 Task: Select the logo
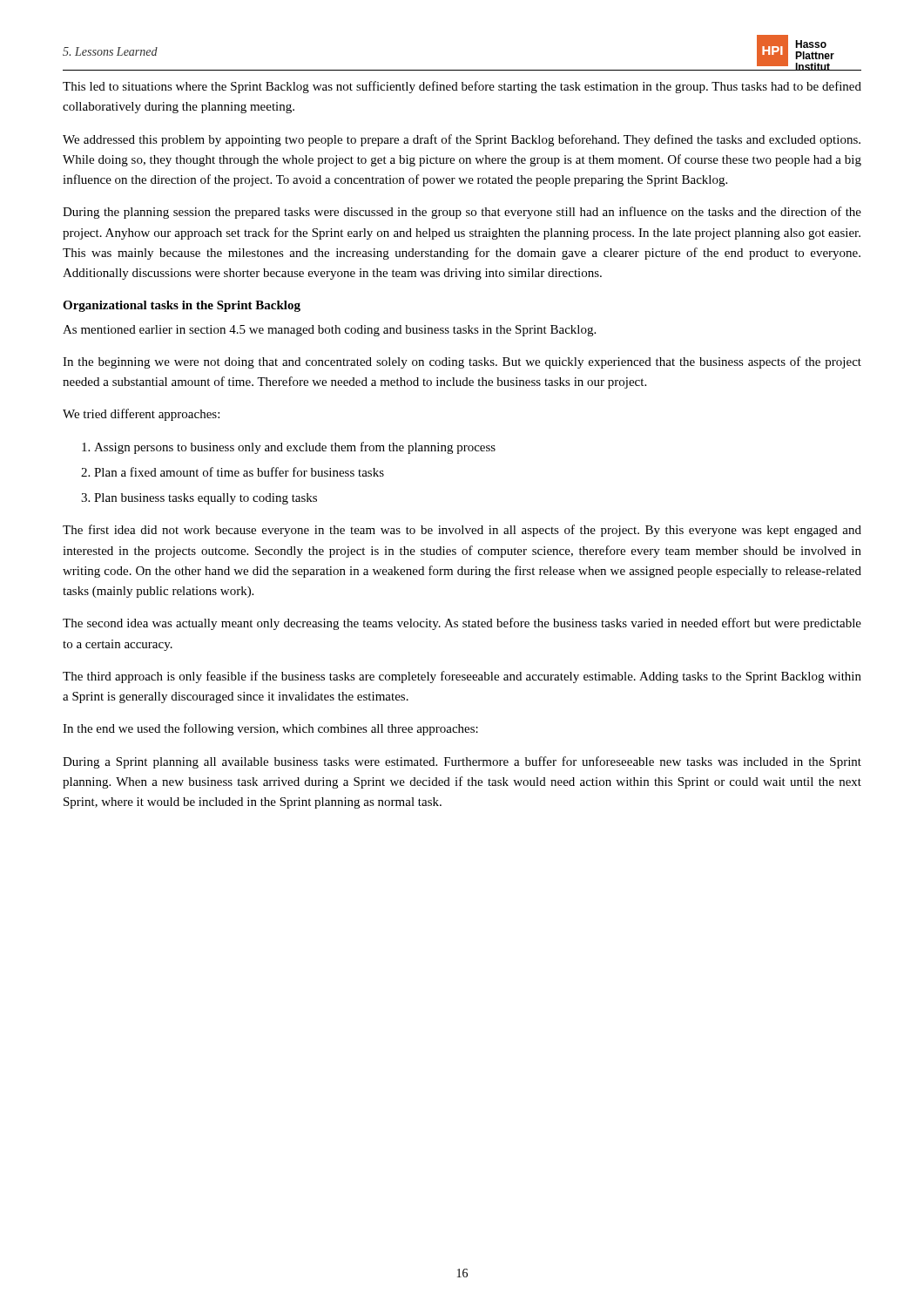(809, 52)
